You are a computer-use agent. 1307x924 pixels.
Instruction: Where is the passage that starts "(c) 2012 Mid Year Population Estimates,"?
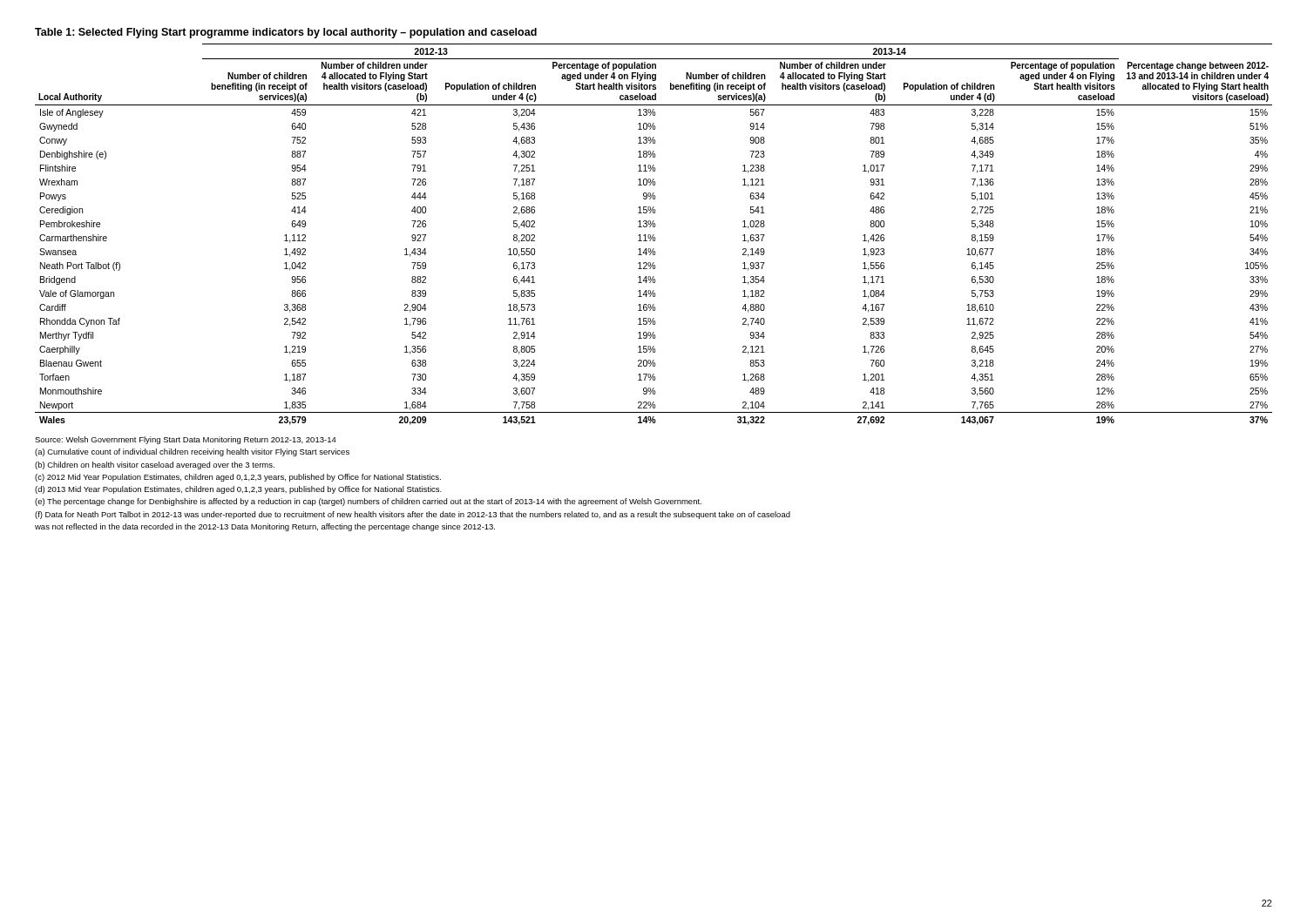238,478
